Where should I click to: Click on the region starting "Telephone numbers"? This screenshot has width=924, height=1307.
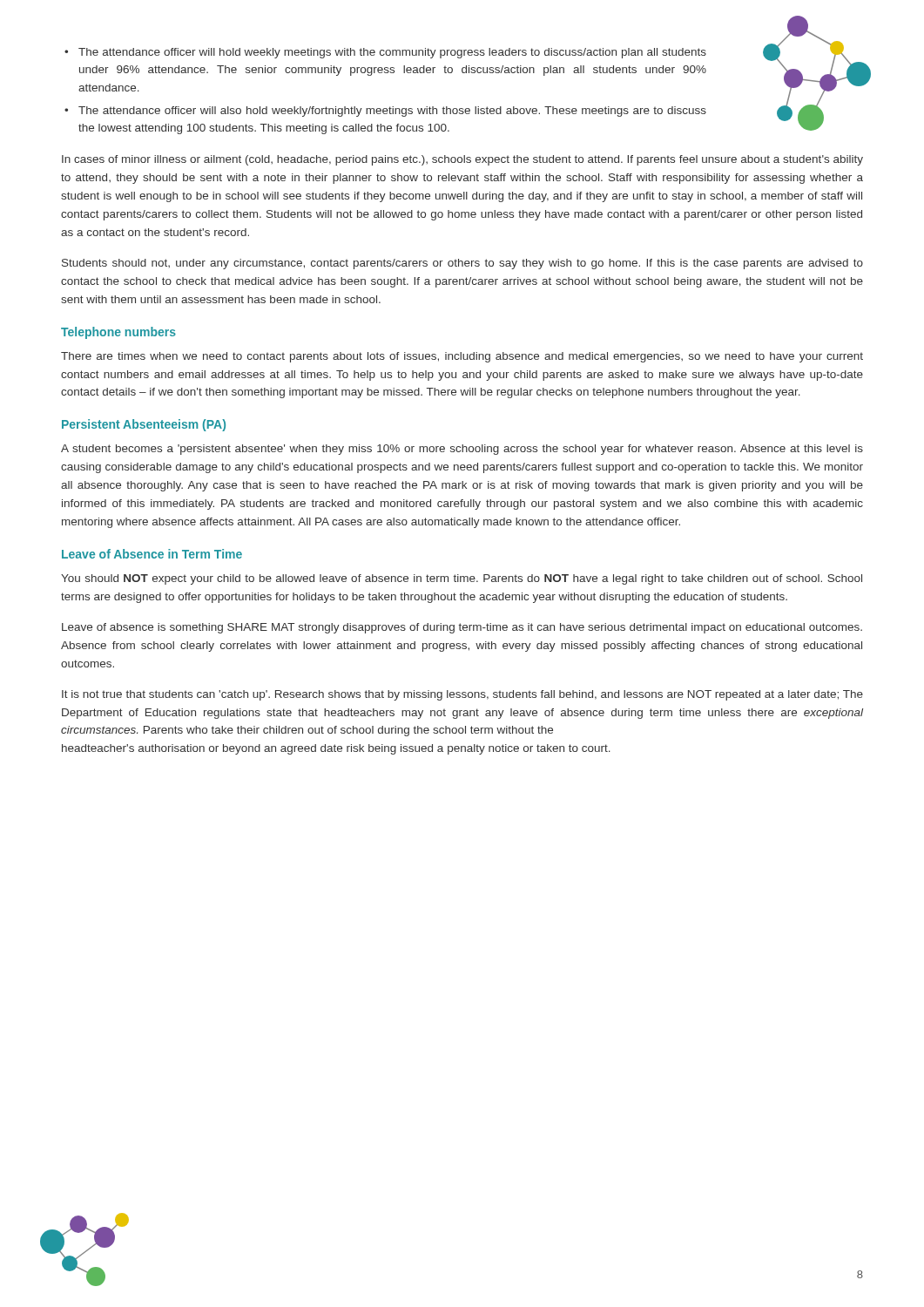[118, 332]
